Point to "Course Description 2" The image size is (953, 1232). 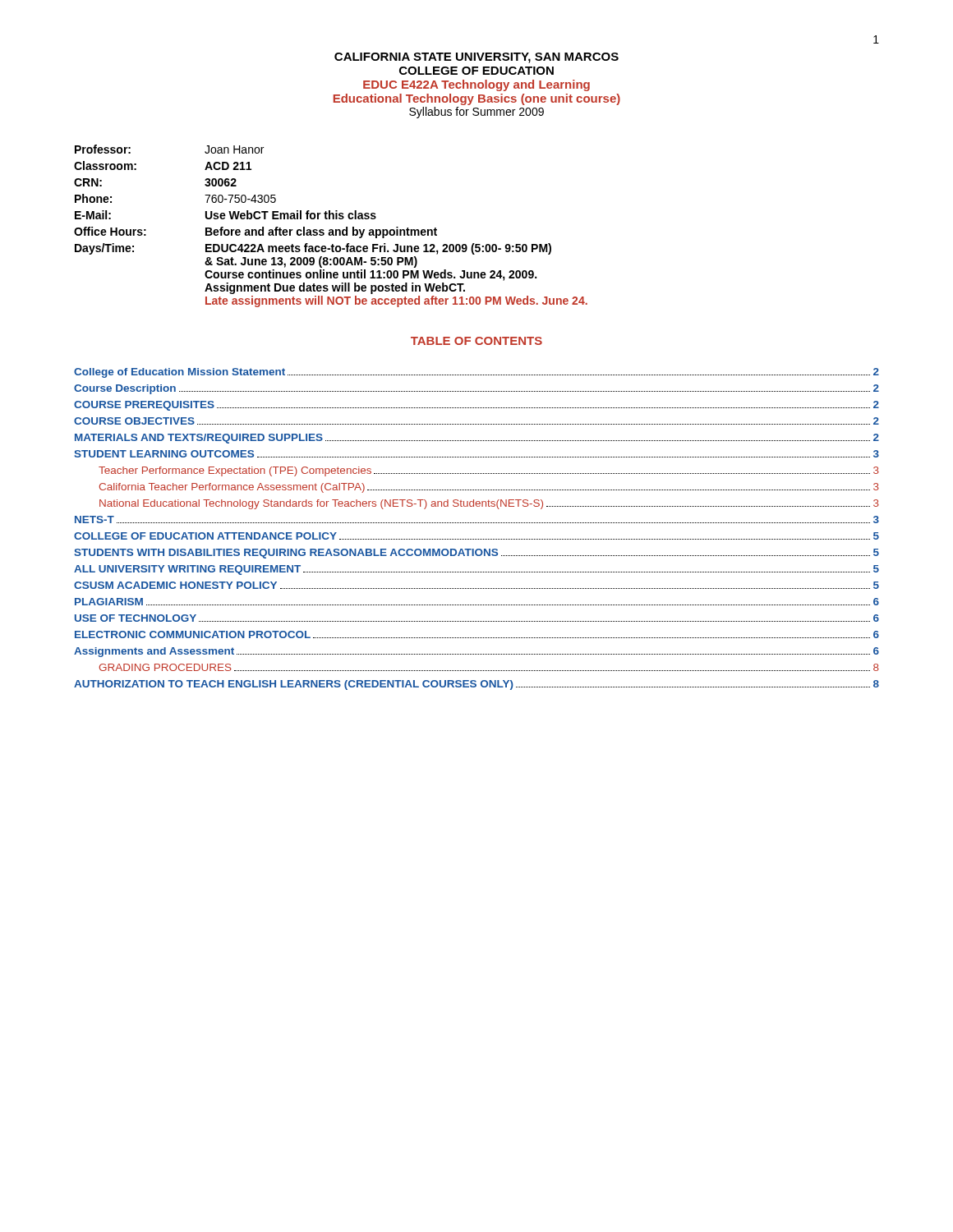click(476, 388)
